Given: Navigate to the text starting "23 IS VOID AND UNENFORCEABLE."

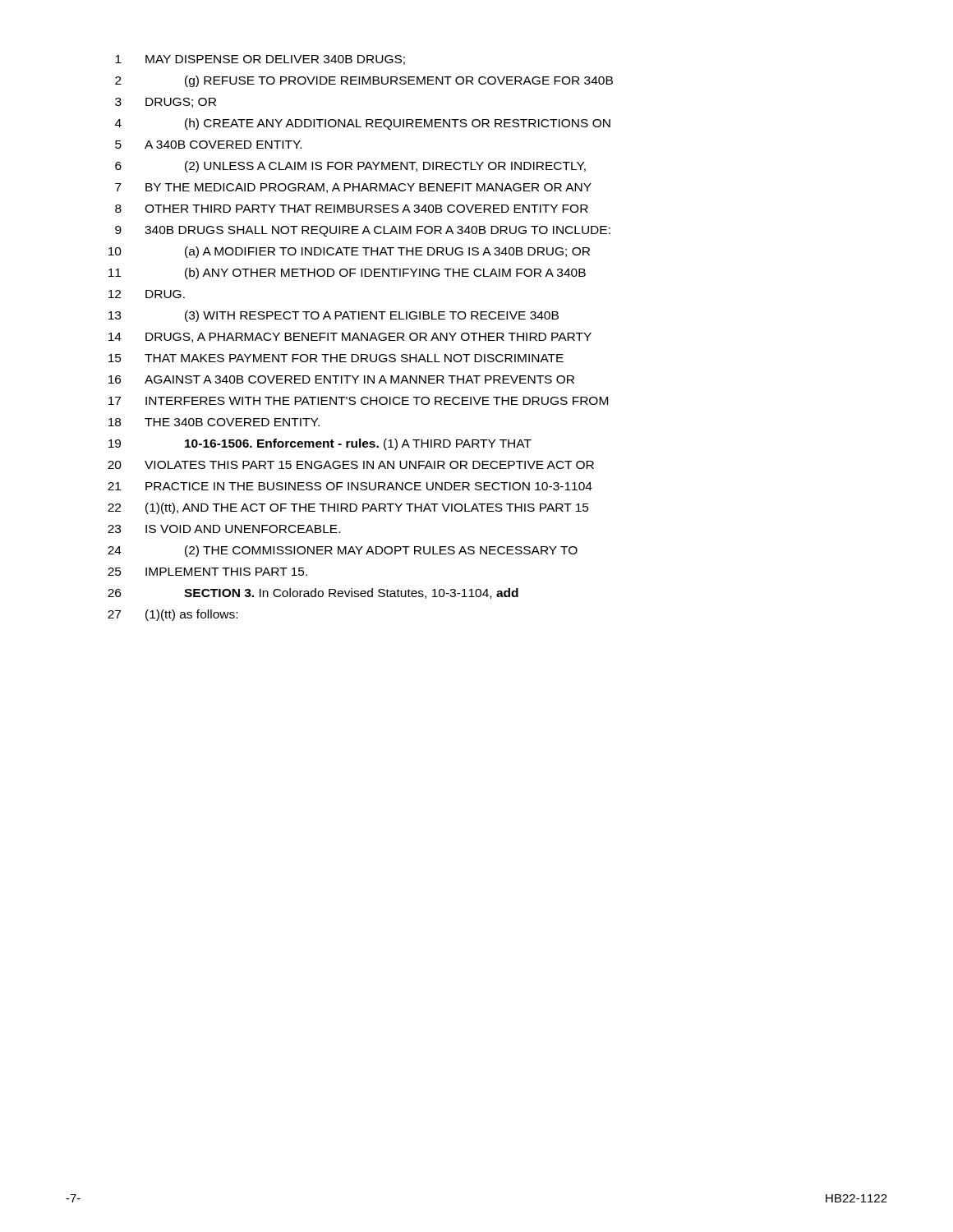Looking at the screenshot, I should 224,529.
